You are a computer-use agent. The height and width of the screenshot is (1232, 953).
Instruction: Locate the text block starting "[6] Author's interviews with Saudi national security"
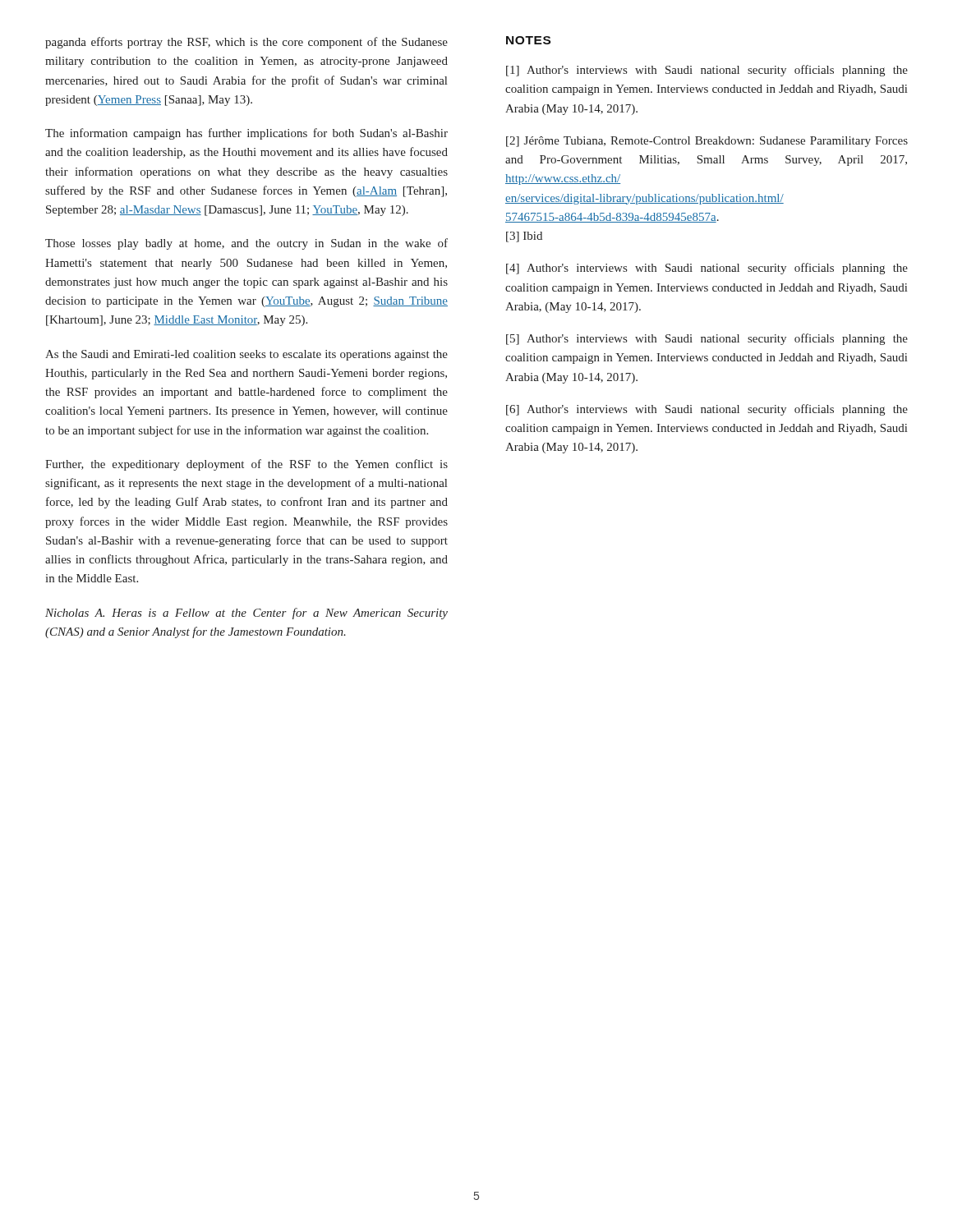tap(707, 428)
